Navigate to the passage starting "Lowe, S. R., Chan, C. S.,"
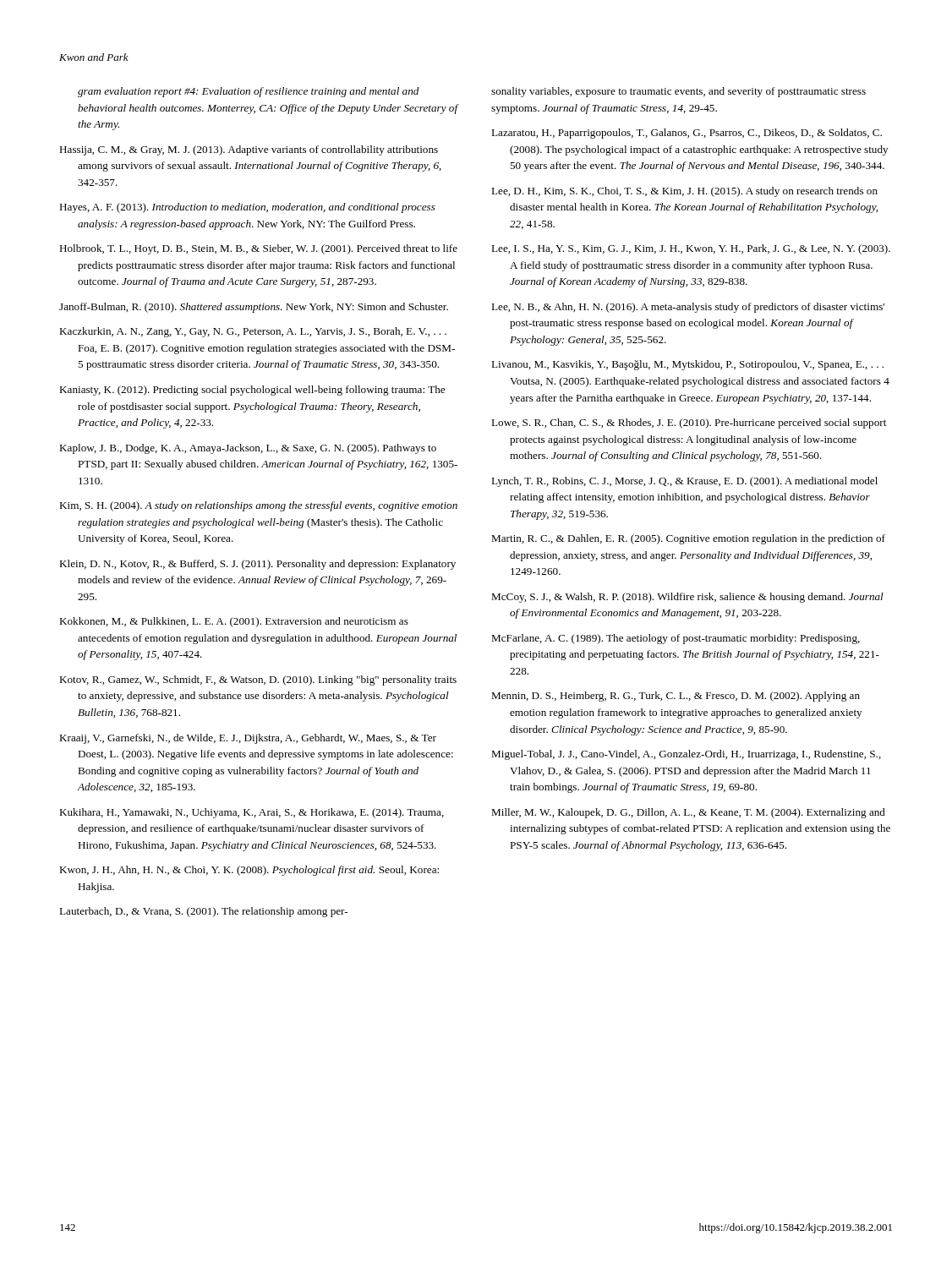 click(x=689, y=439)
